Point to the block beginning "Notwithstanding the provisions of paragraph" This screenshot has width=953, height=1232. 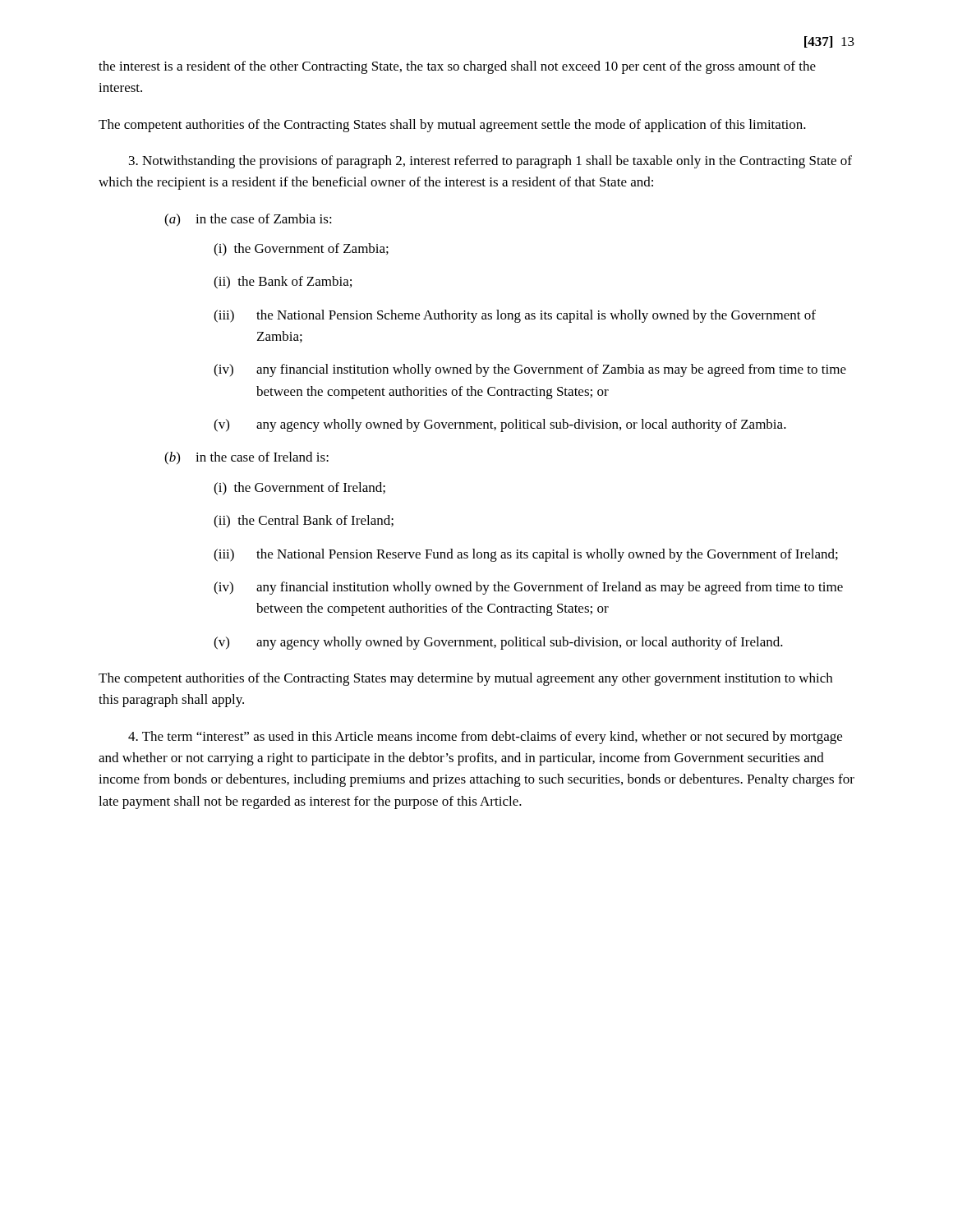pyautogui.click(x=475, y=171)
